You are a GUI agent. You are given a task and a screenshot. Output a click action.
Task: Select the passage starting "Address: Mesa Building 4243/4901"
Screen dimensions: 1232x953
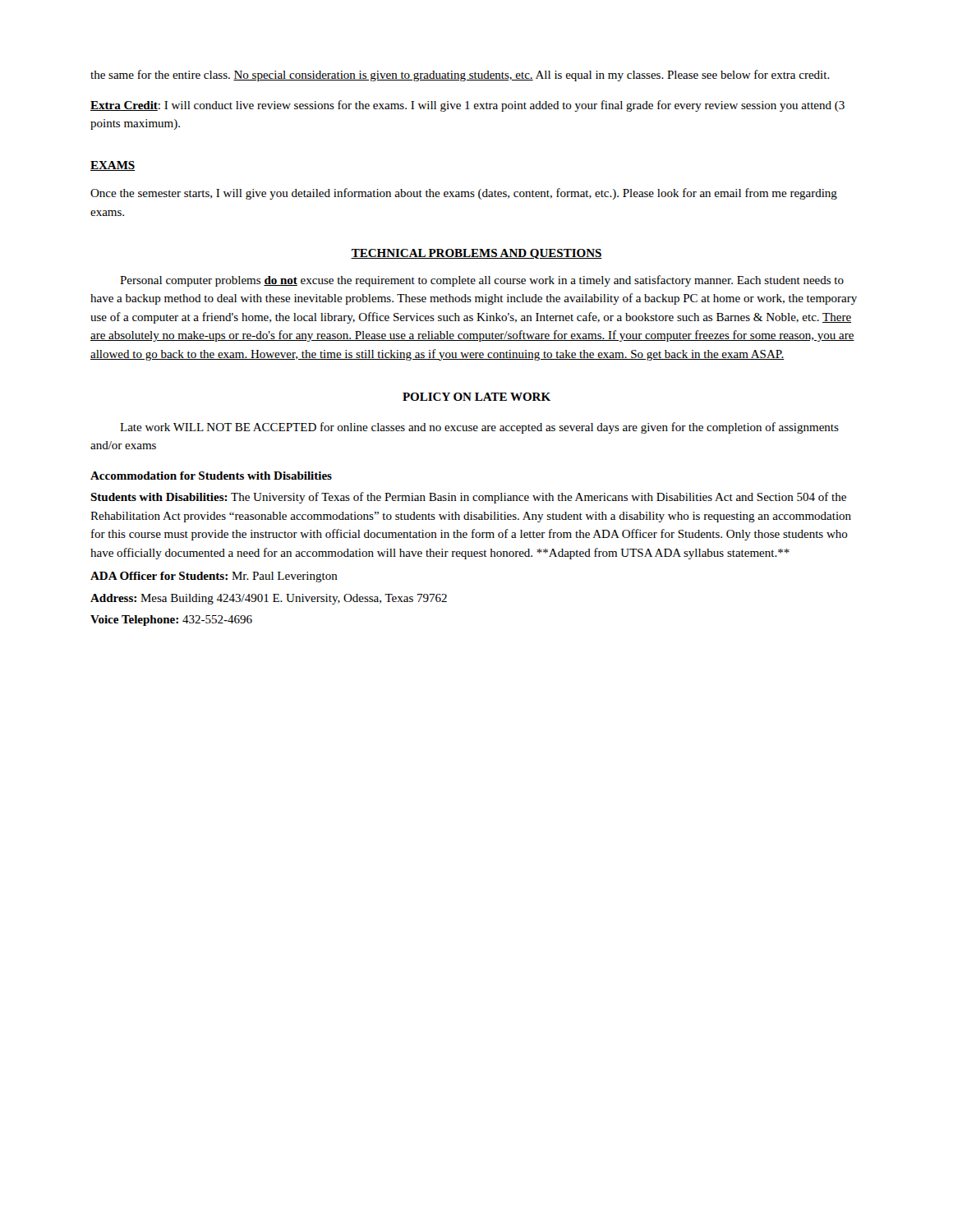click(269, 599)
